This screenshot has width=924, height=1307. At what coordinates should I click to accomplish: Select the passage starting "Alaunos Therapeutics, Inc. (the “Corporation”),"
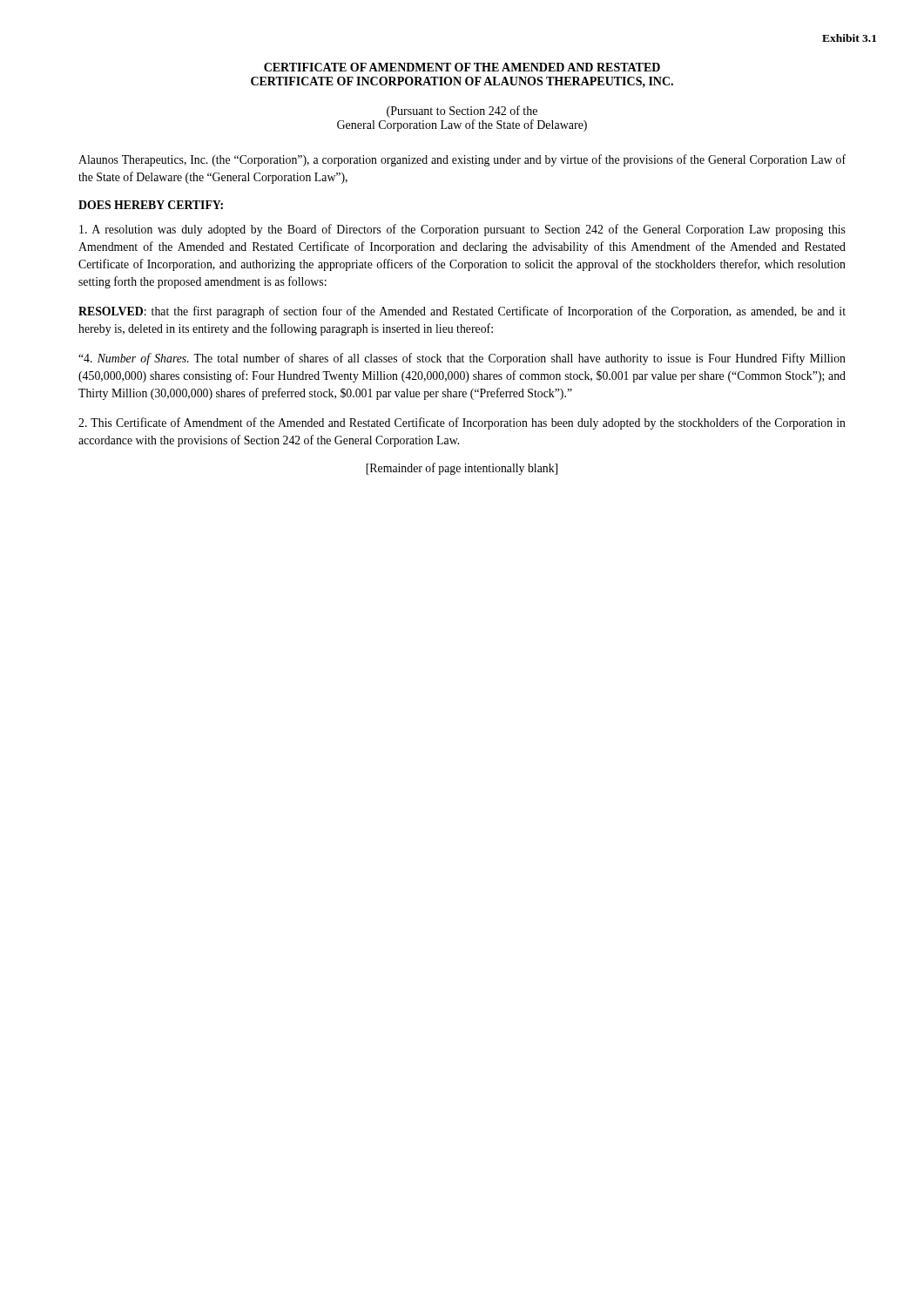(462, 169)
